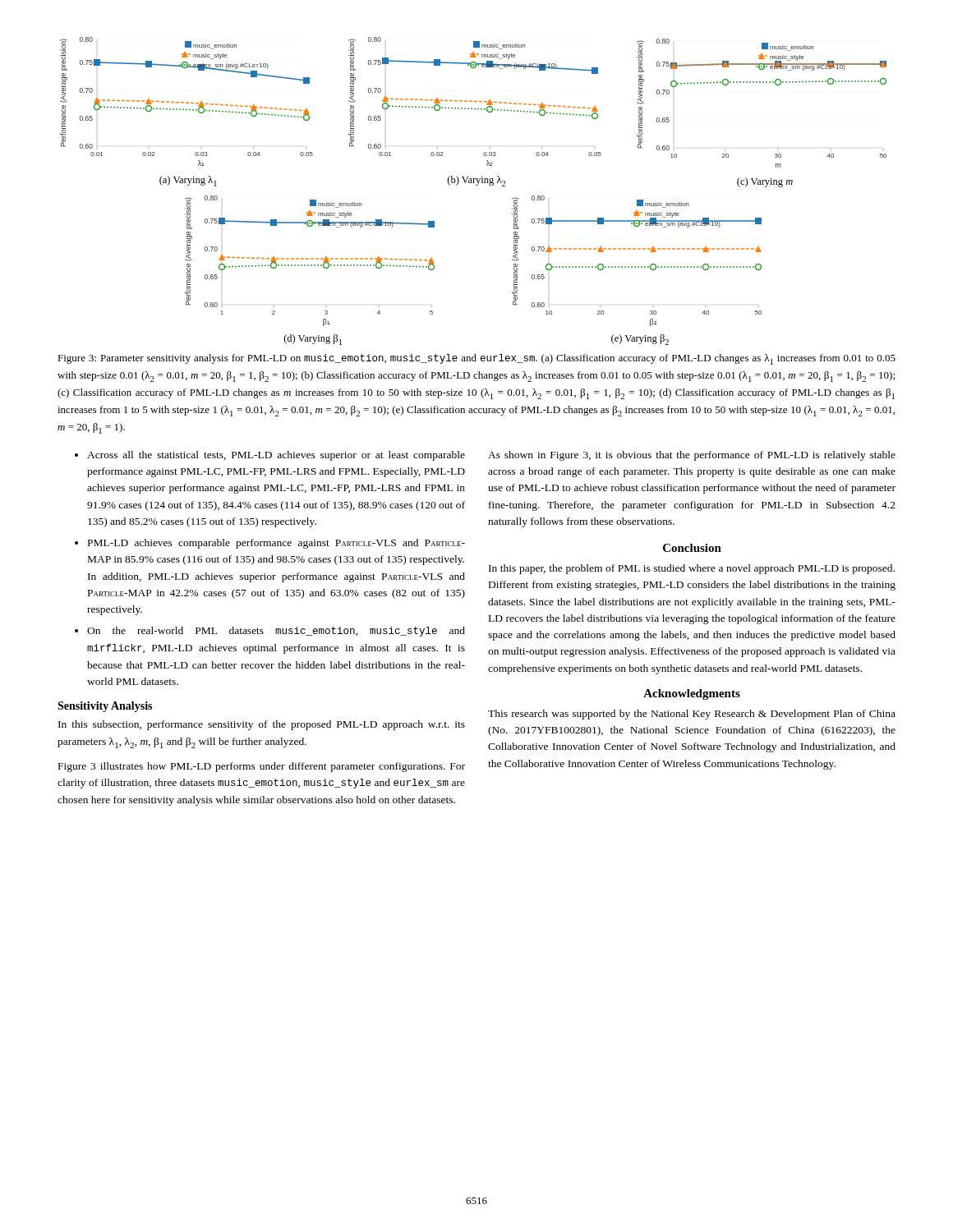The image size is (953, 1232).
Task: Where is the passage that starts "In this paper, the problem of"?
Action: (x=692, y=618)
